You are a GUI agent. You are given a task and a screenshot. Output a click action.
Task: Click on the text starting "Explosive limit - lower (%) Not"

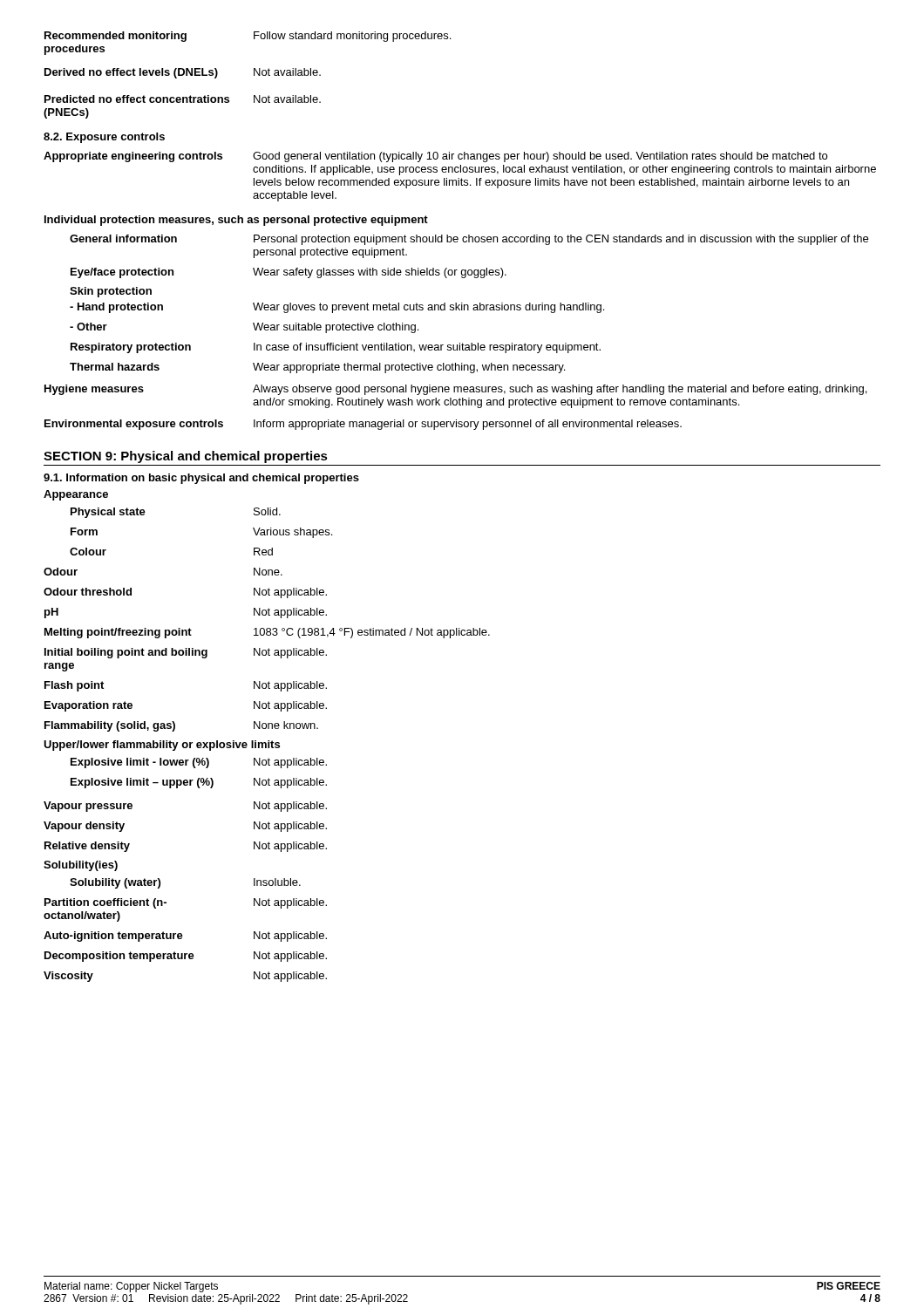pos(199,763)
